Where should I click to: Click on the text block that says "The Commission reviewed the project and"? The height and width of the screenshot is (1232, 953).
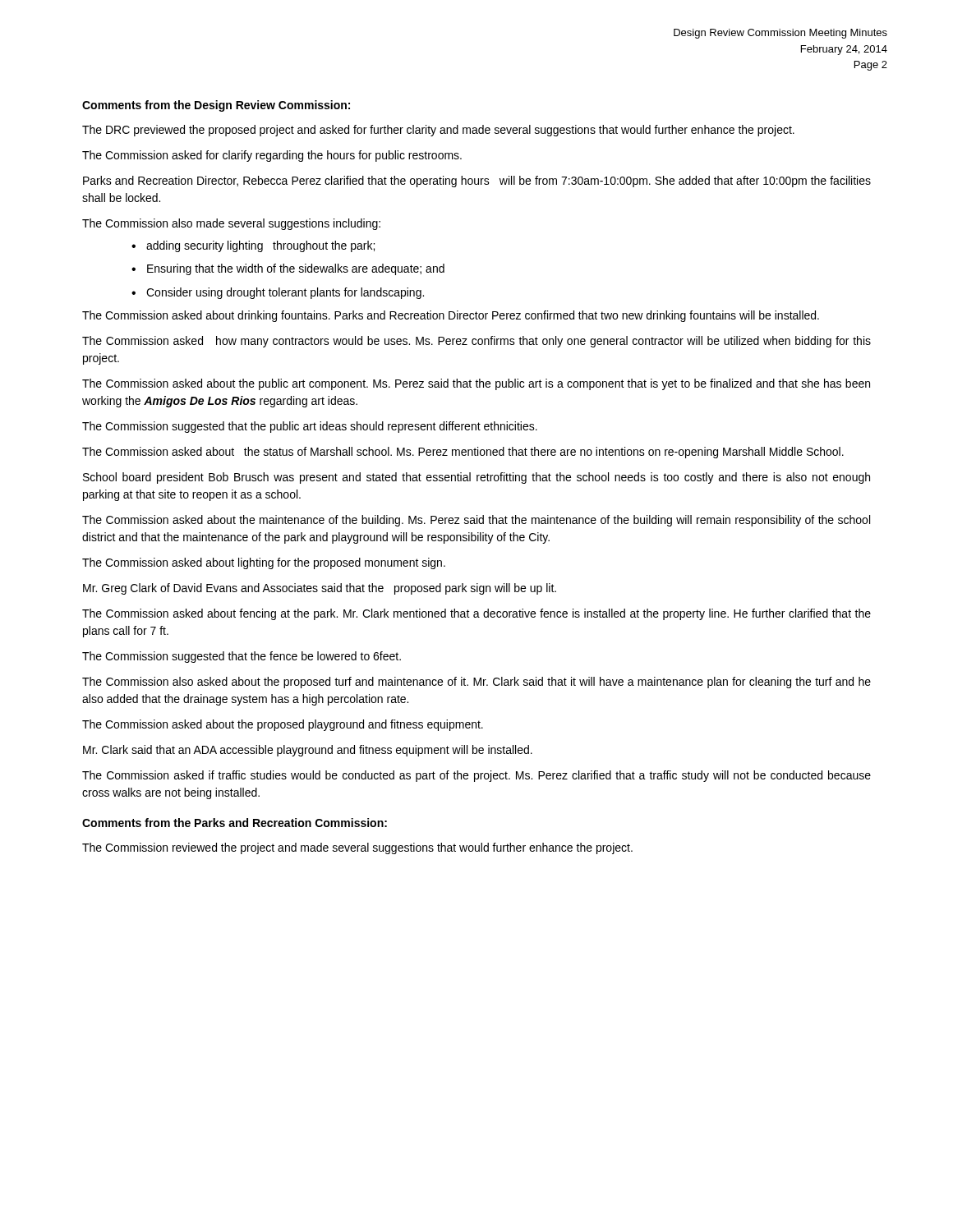point(358,848)
